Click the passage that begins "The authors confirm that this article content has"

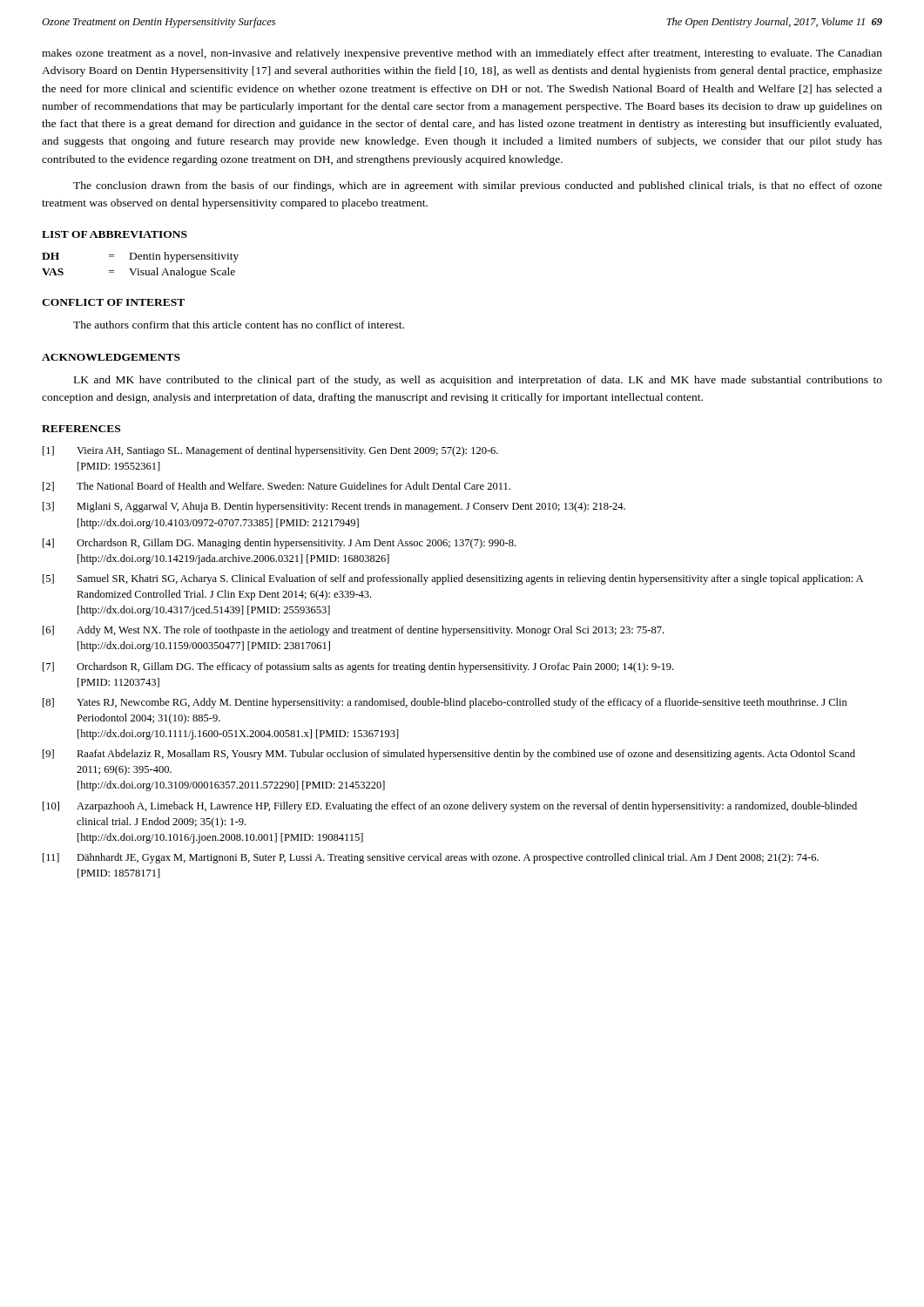[239, 325]
